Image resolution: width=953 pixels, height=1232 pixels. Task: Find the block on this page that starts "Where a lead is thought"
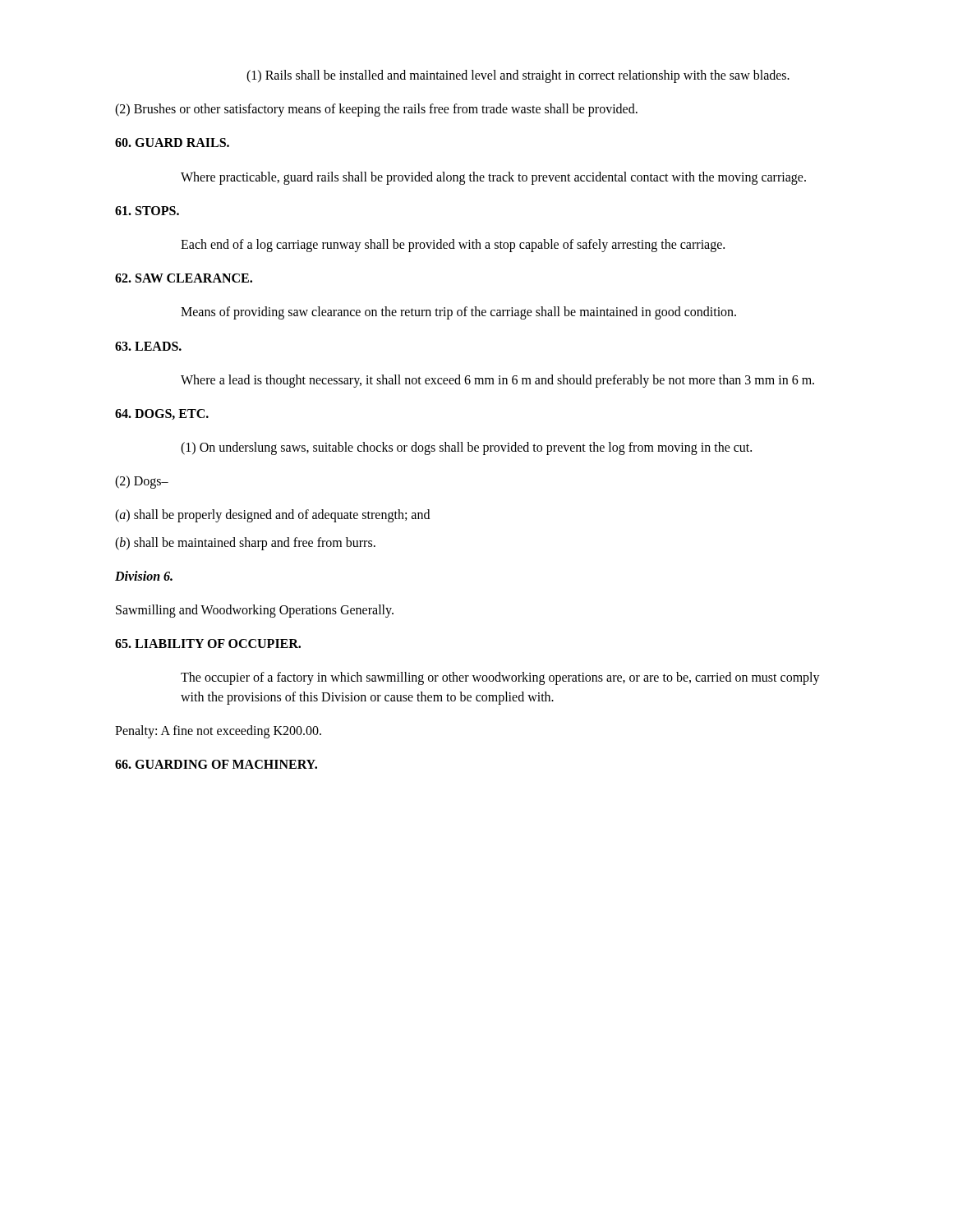coord(509,380)
